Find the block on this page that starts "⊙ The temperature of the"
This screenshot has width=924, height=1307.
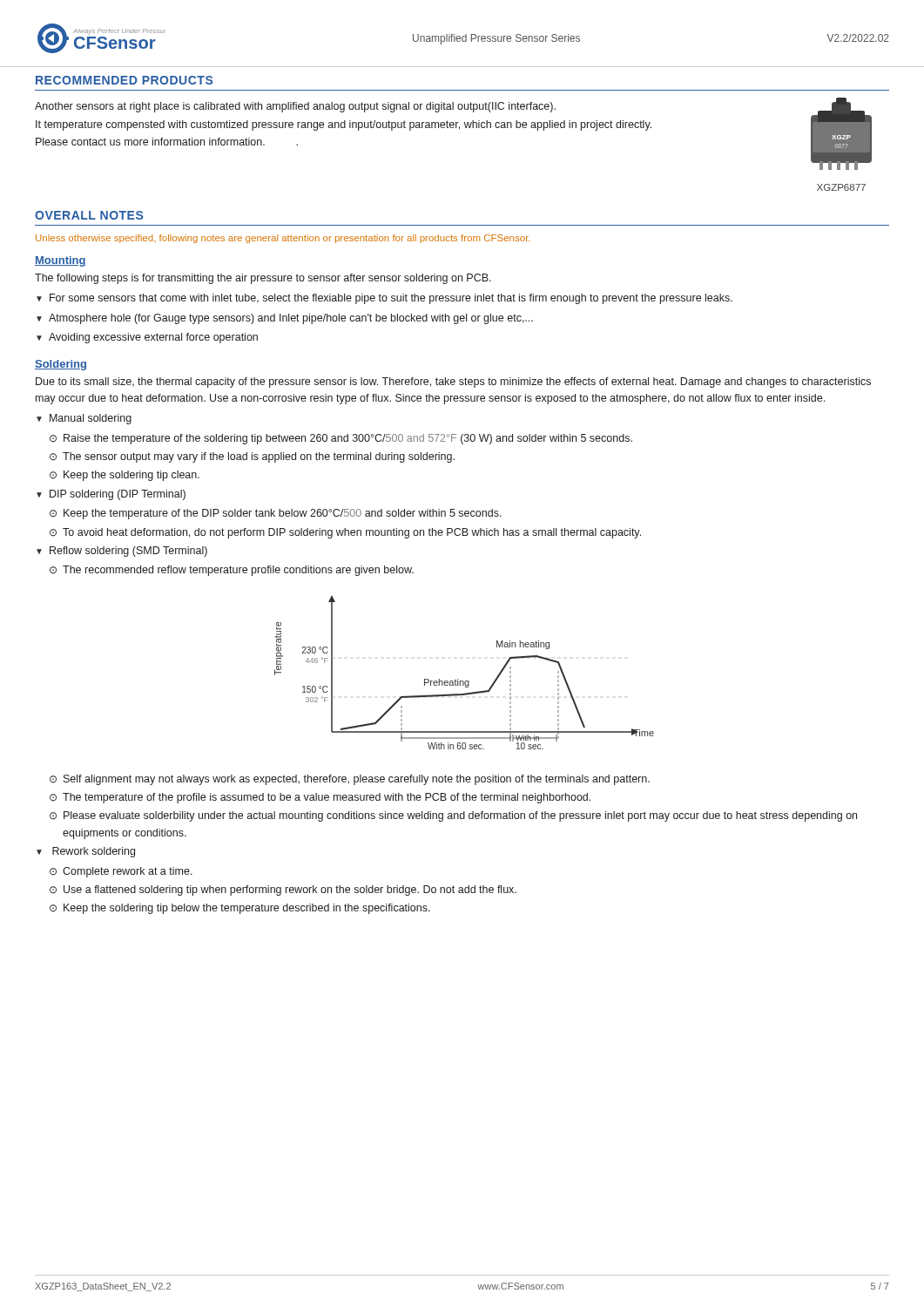click(320, 798)
